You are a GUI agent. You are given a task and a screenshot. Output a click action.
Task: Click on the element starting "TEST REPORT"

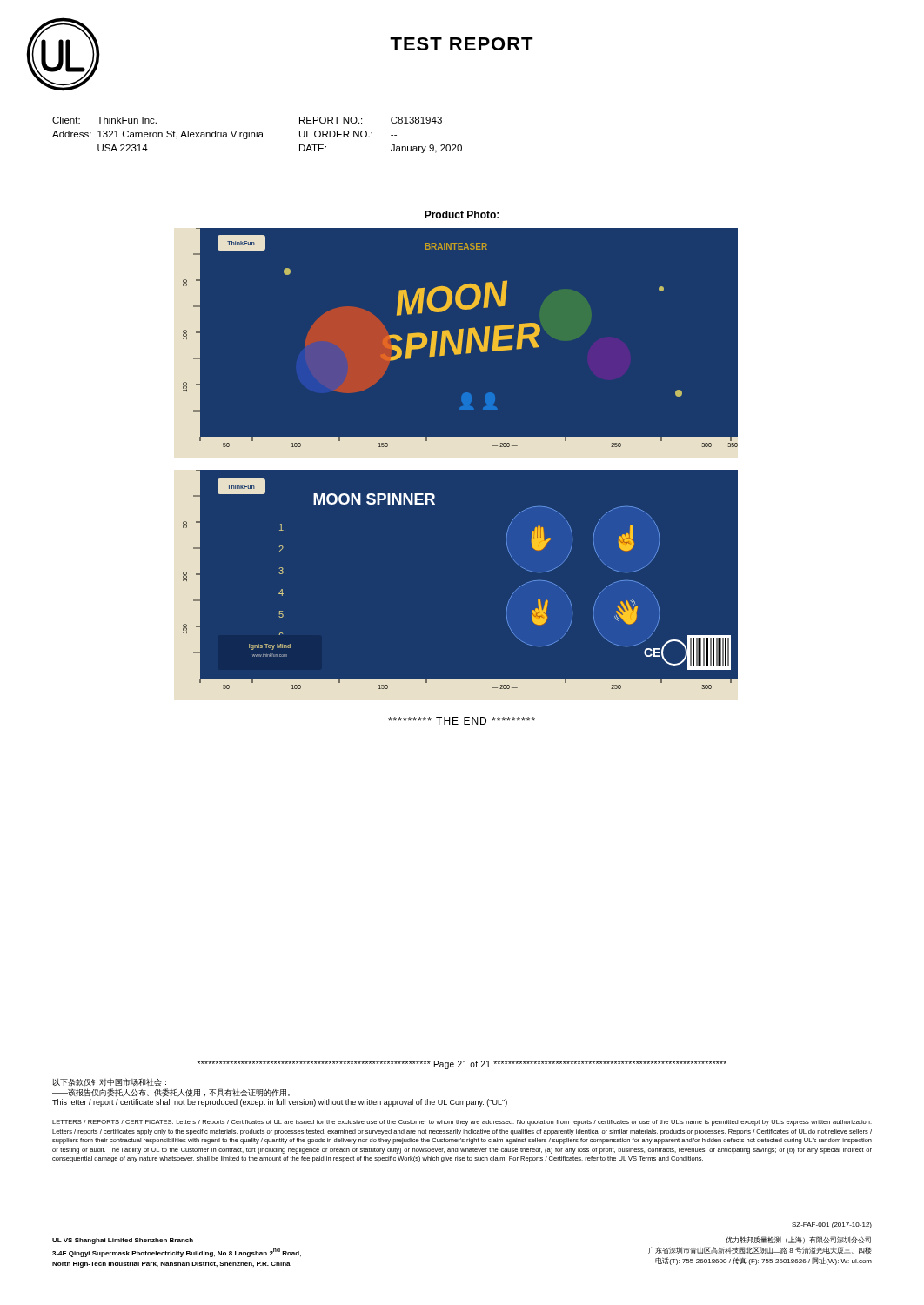[x=462, y=44]
